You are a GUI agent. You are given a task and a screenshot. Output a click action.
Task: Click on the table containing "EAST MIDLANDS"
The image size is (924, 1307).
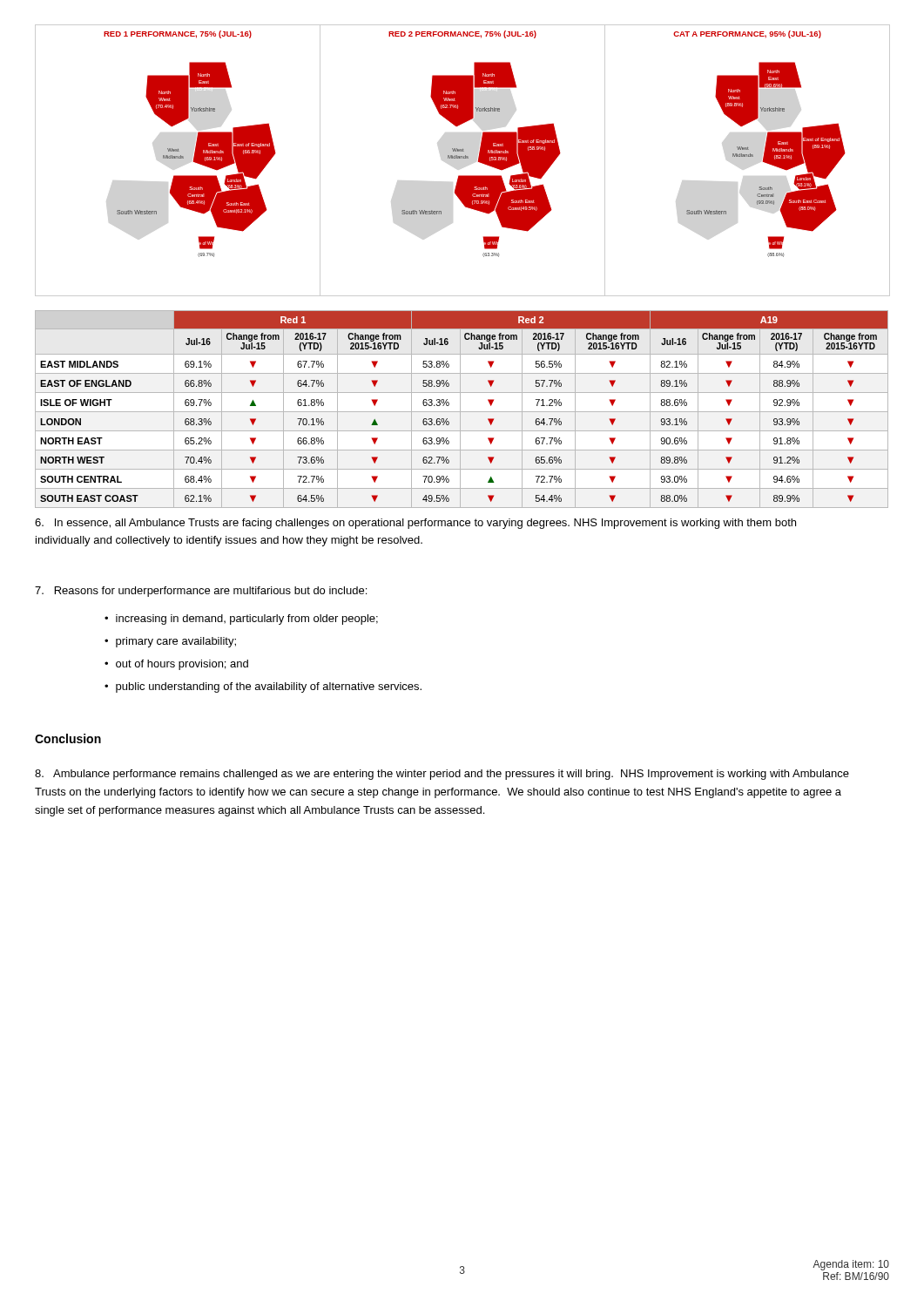(x=462, y=409)
